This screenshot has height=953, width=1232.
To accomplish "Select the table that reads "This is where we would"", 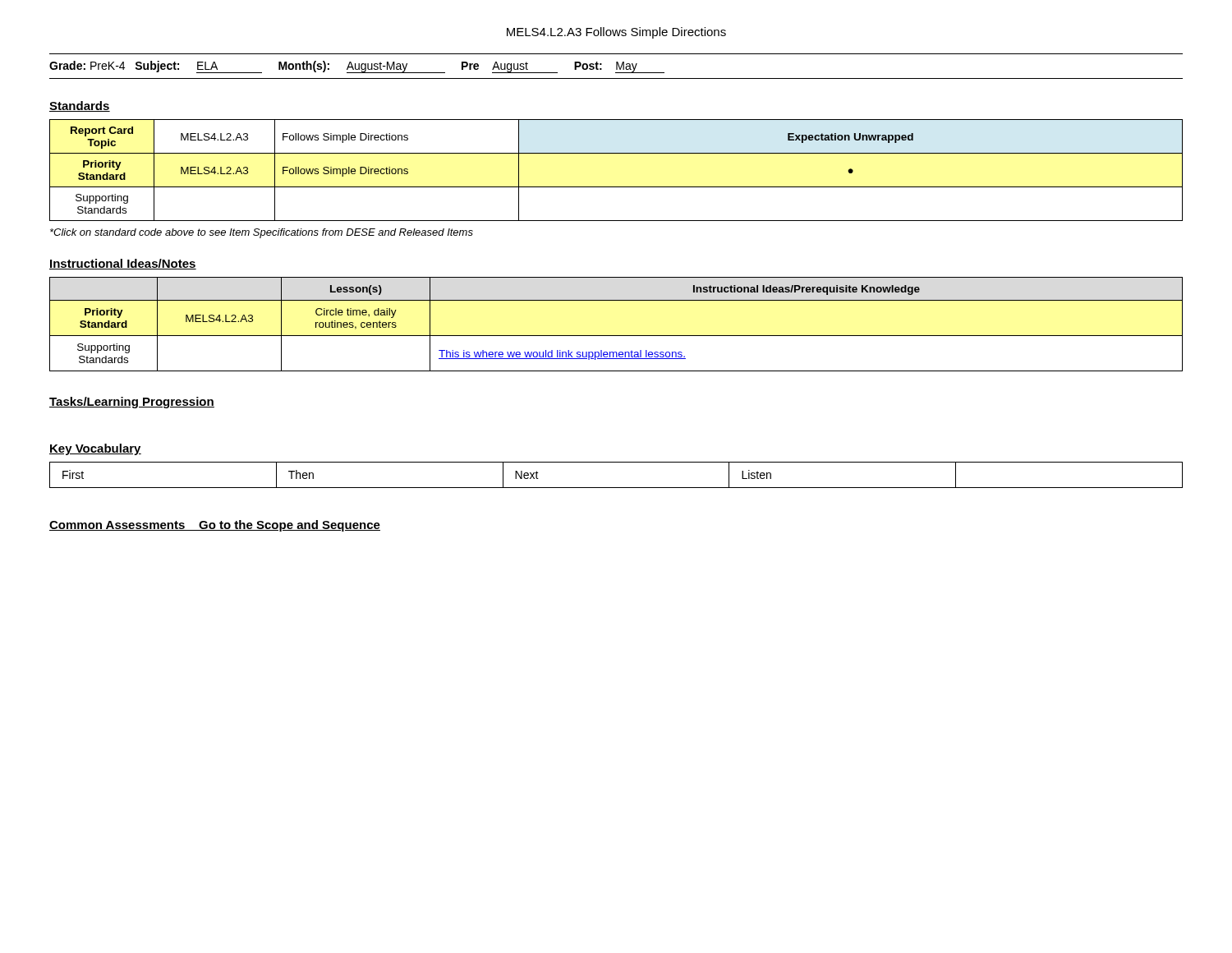I will pos(616,324).
